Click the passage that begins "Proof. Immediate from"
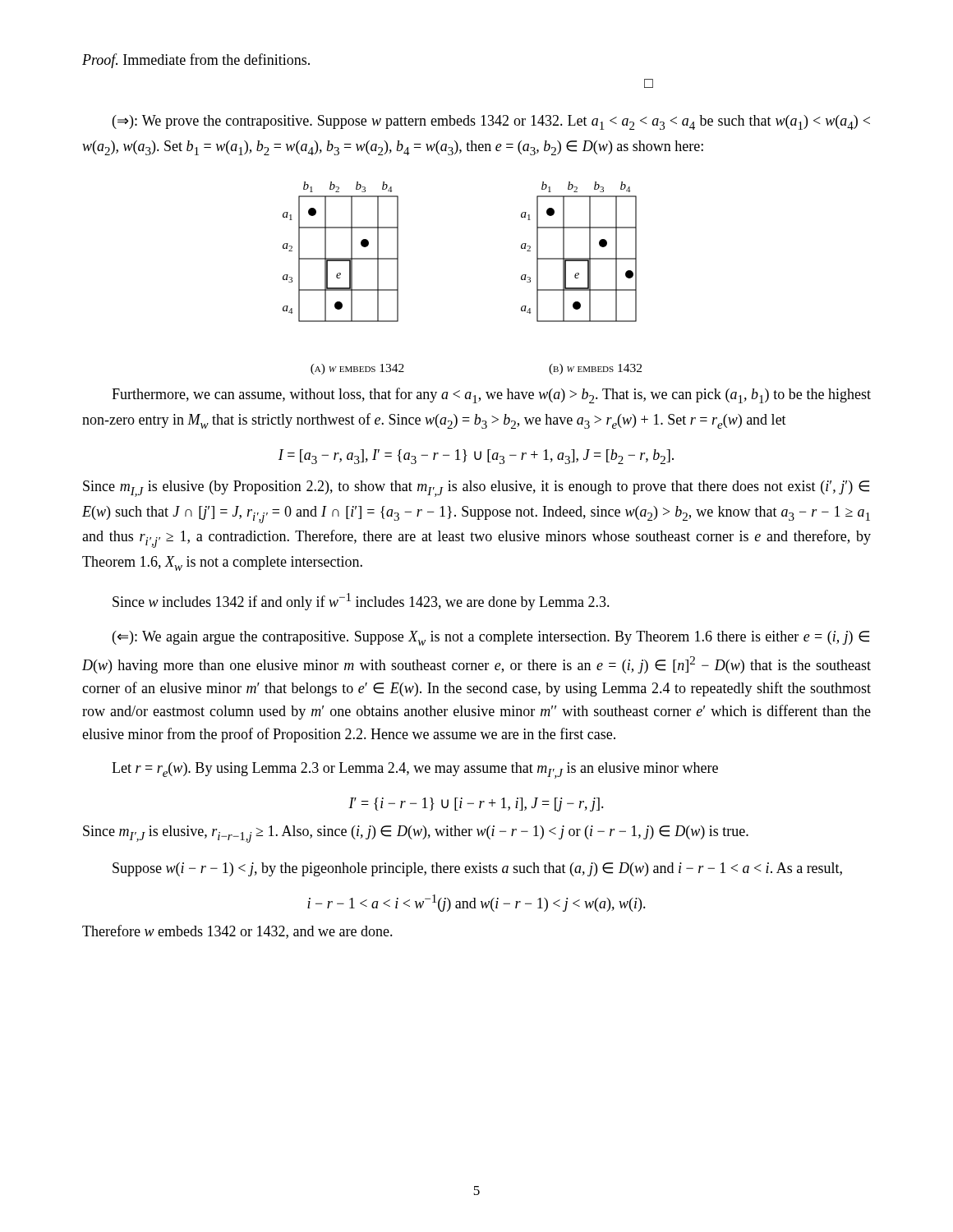Viewport: 953px width, 1232px height. (196, 61)
